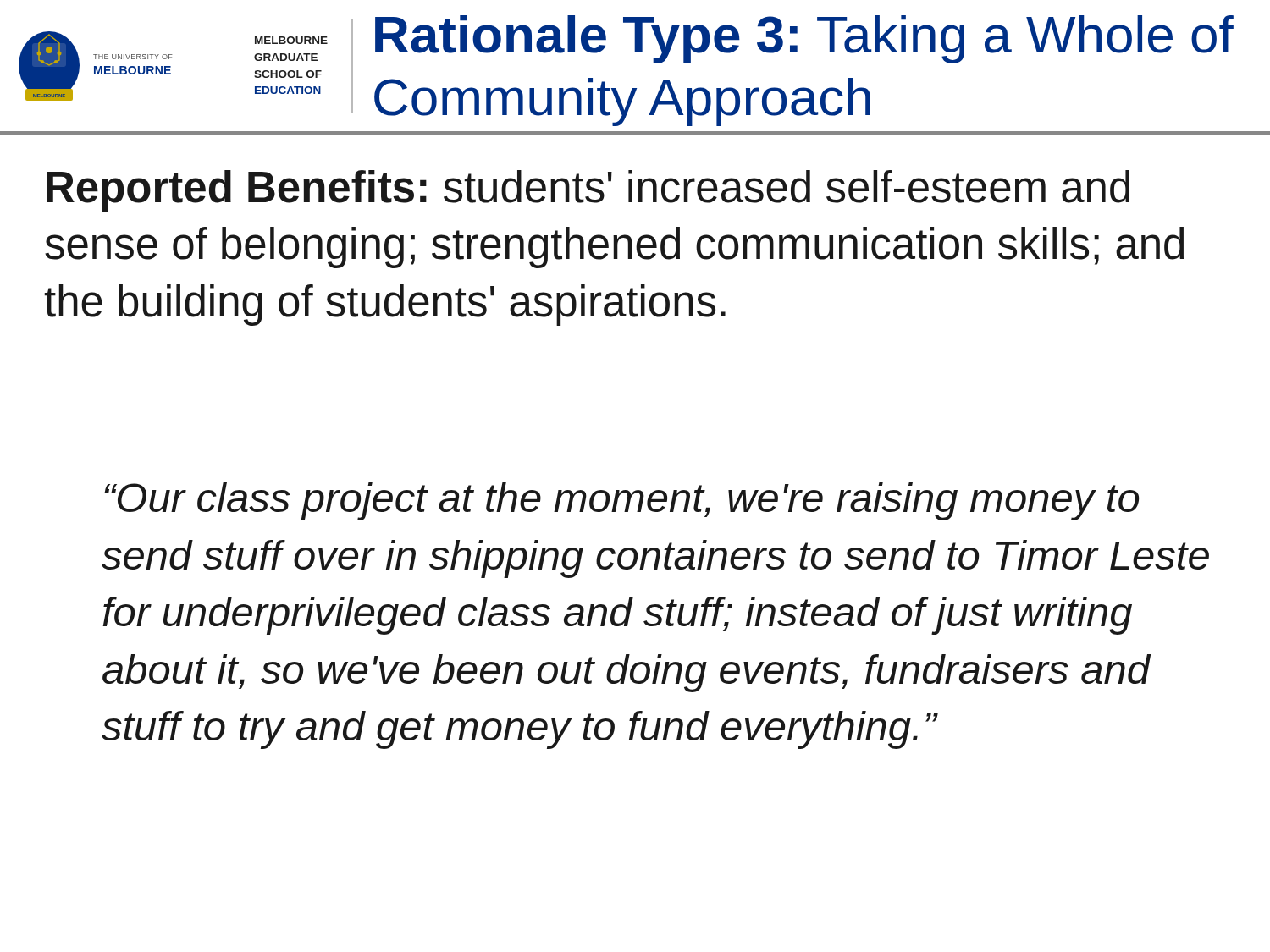Click the passage that begins "“Our class project at the moment, we're"
The height and width of the screenshot is (952, 1270).
click(656, 612)
